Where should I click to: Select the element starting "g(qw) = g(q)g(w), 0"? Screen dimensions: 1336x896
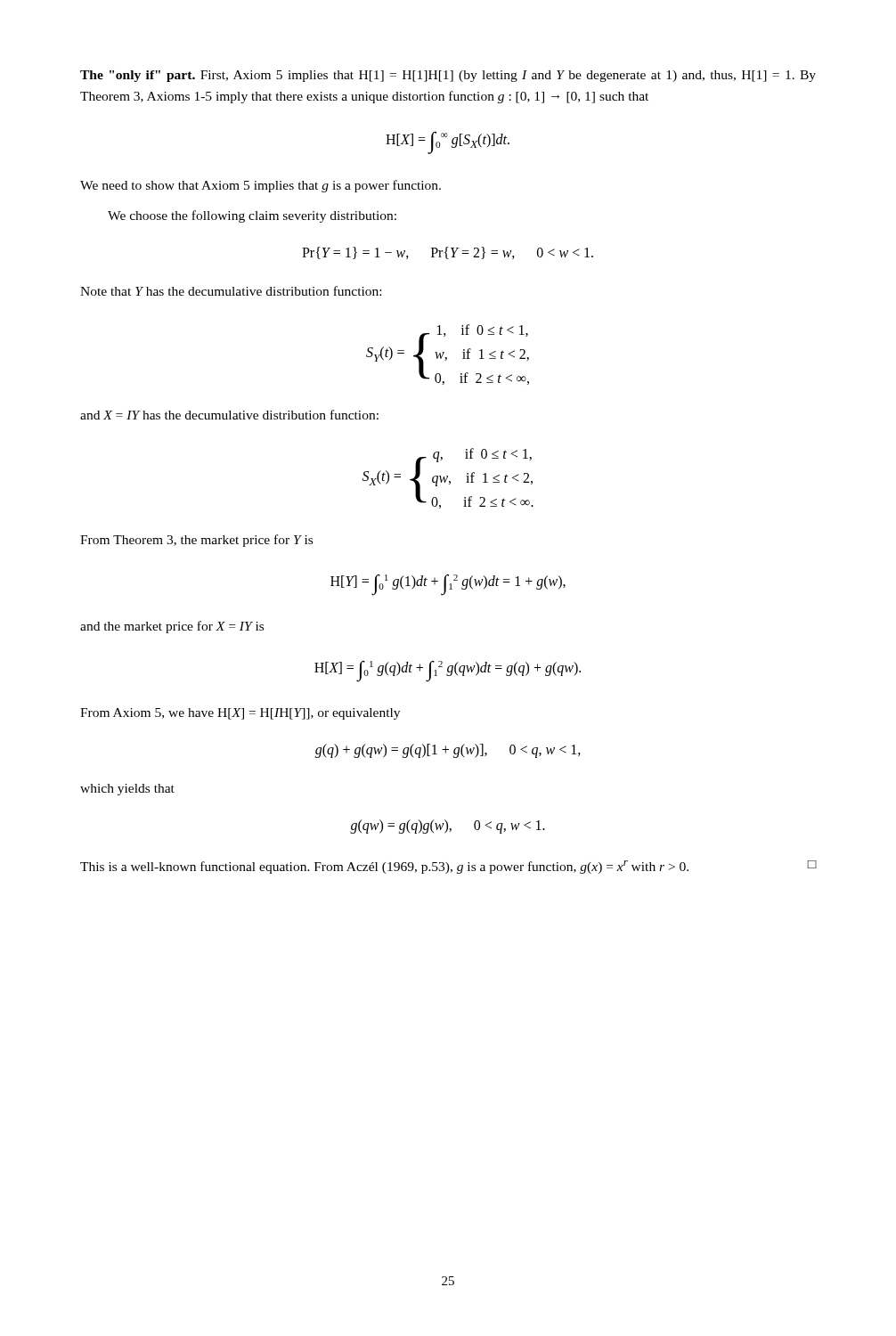[448, 825]
